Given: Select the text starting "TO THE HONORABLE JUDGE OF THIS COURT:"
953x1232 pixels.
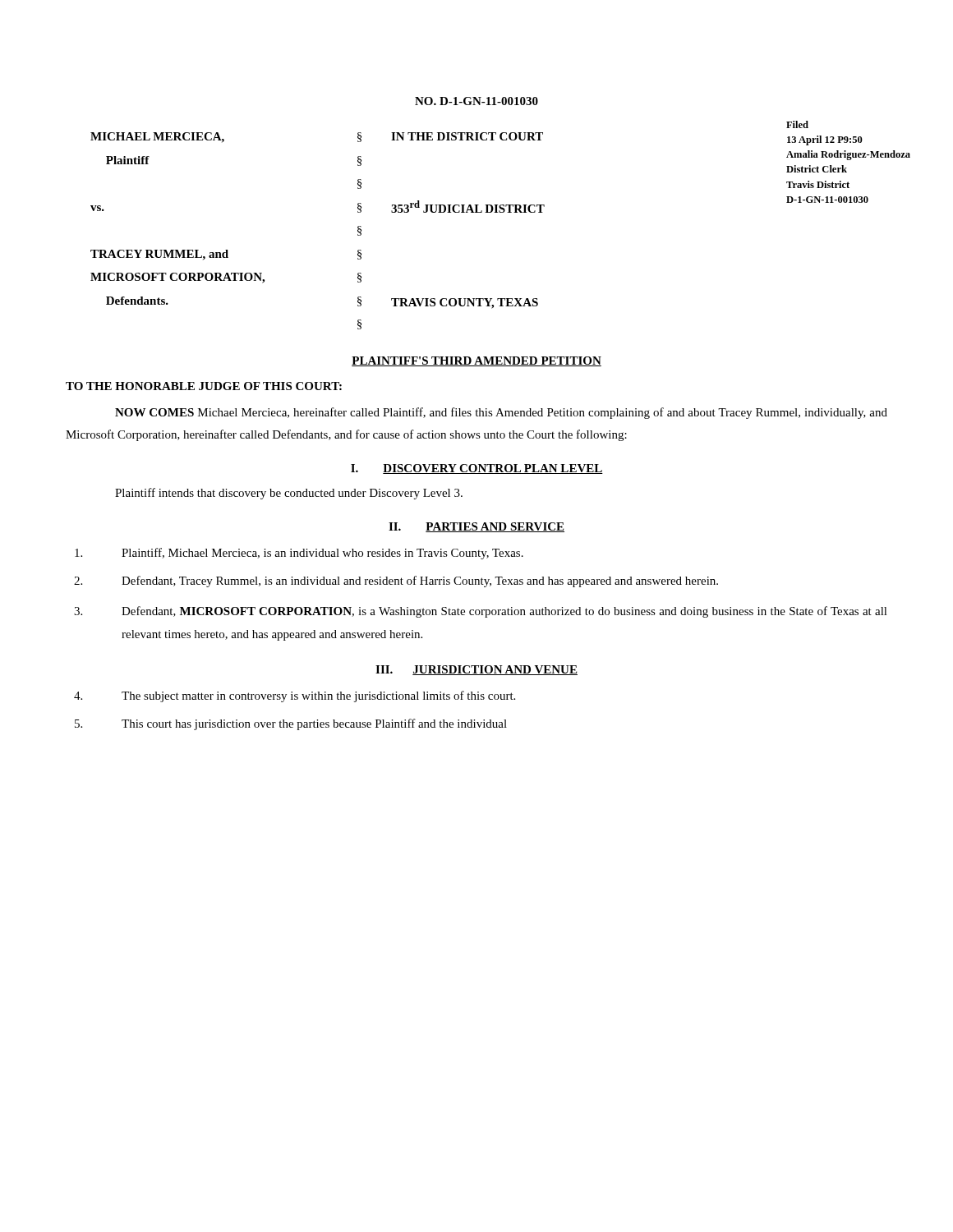Looking at the screenshot, I should click(x=204, y=386).
